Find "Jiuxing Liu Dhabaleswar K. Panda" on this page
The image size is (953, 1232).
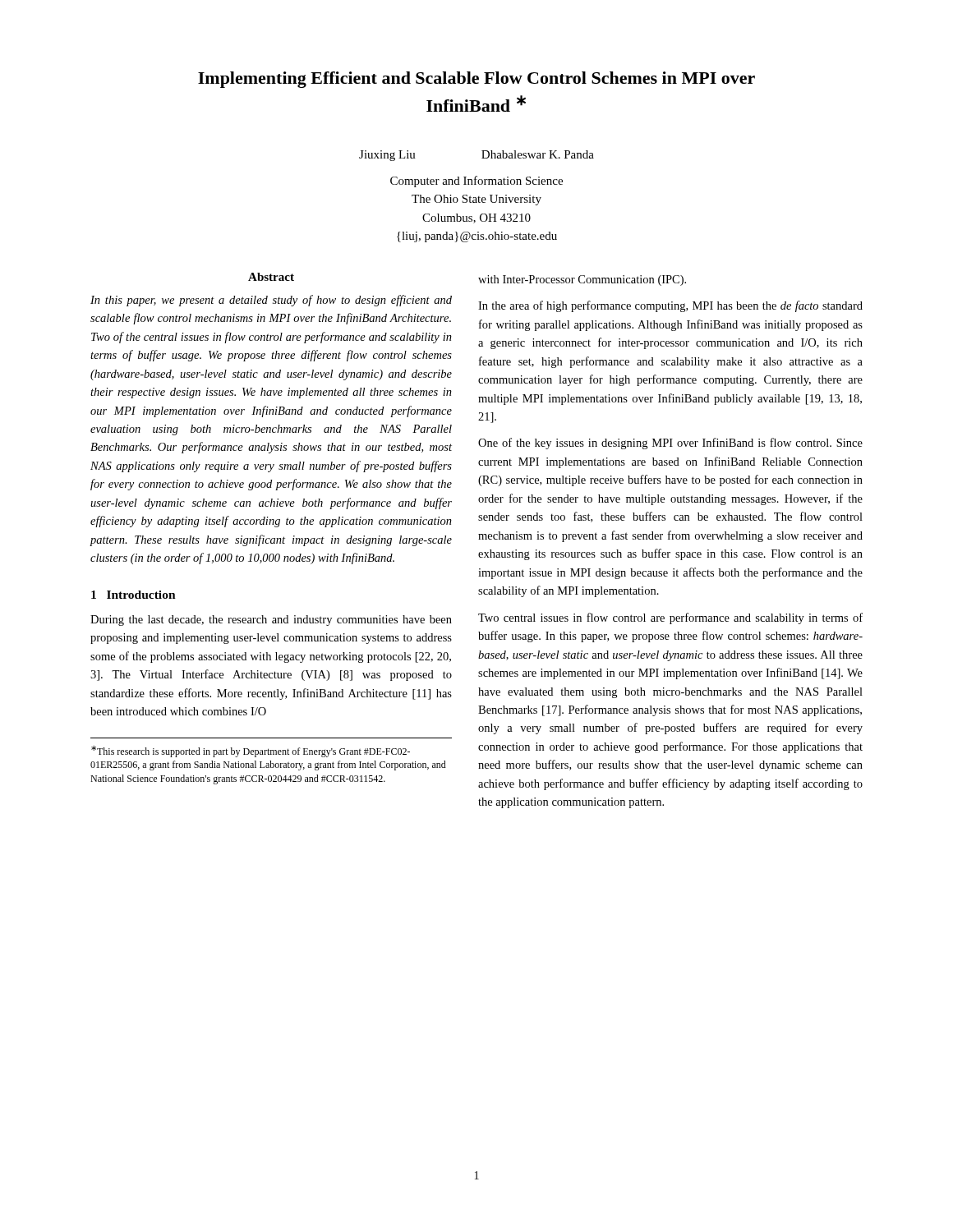tap(476, 155)
